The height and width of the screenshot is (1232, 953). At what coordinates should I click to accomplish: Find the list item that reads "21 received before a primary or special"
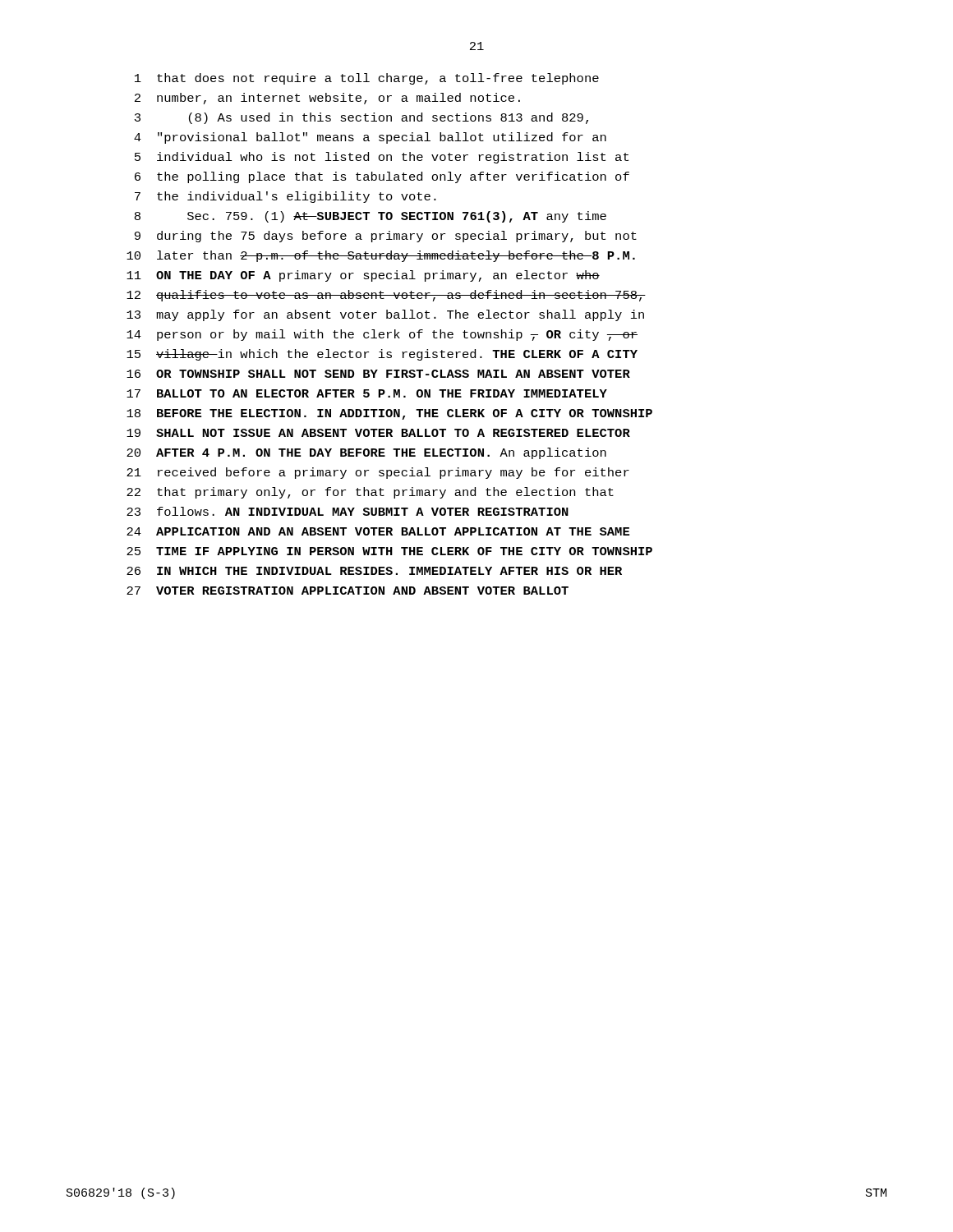pos(493,473)
